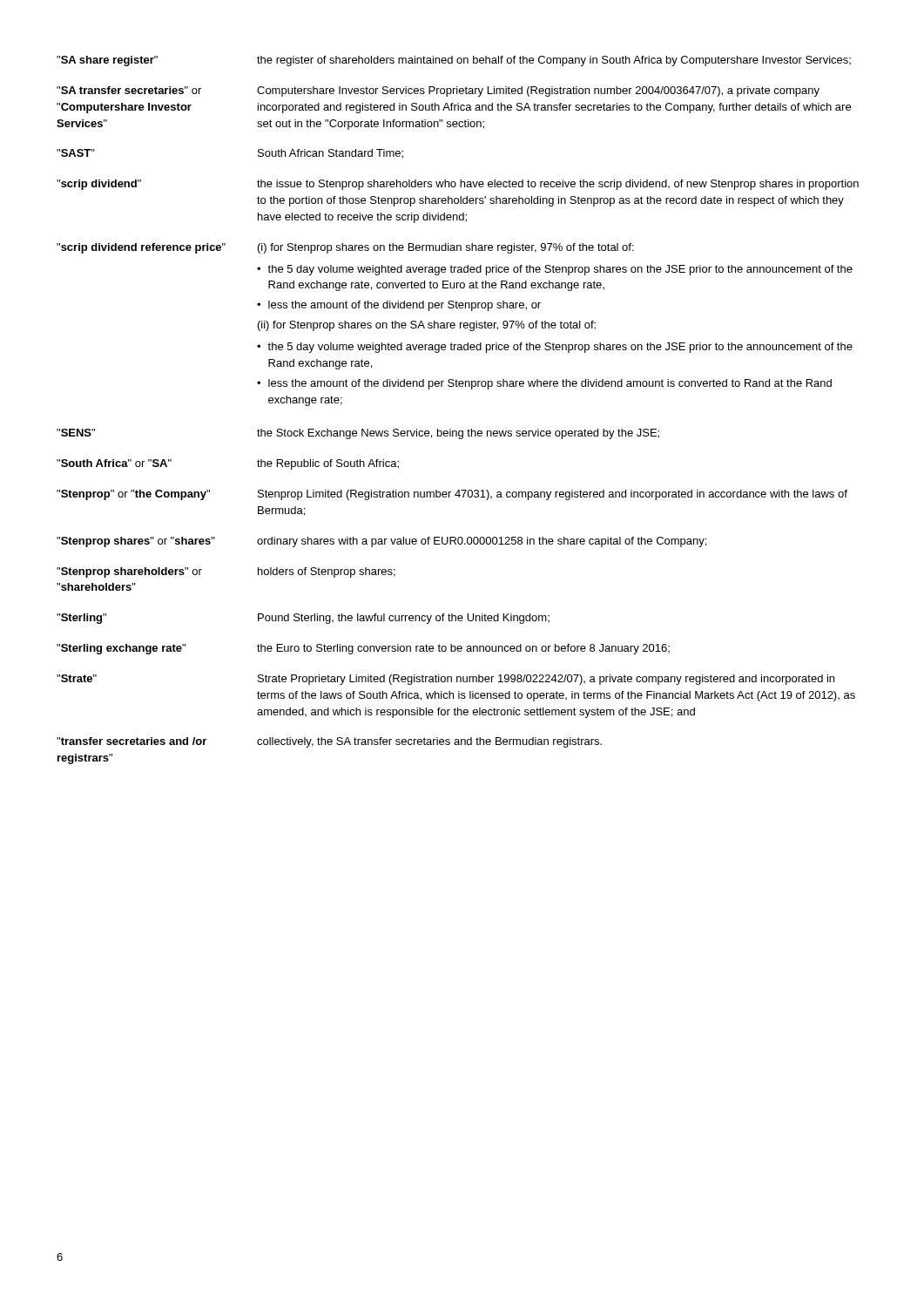The height and width of the screenshot is (1307, 924).
Task: Select the text block that reads ""transfer secretaries and /or"
Action: [x=460, y=750]
